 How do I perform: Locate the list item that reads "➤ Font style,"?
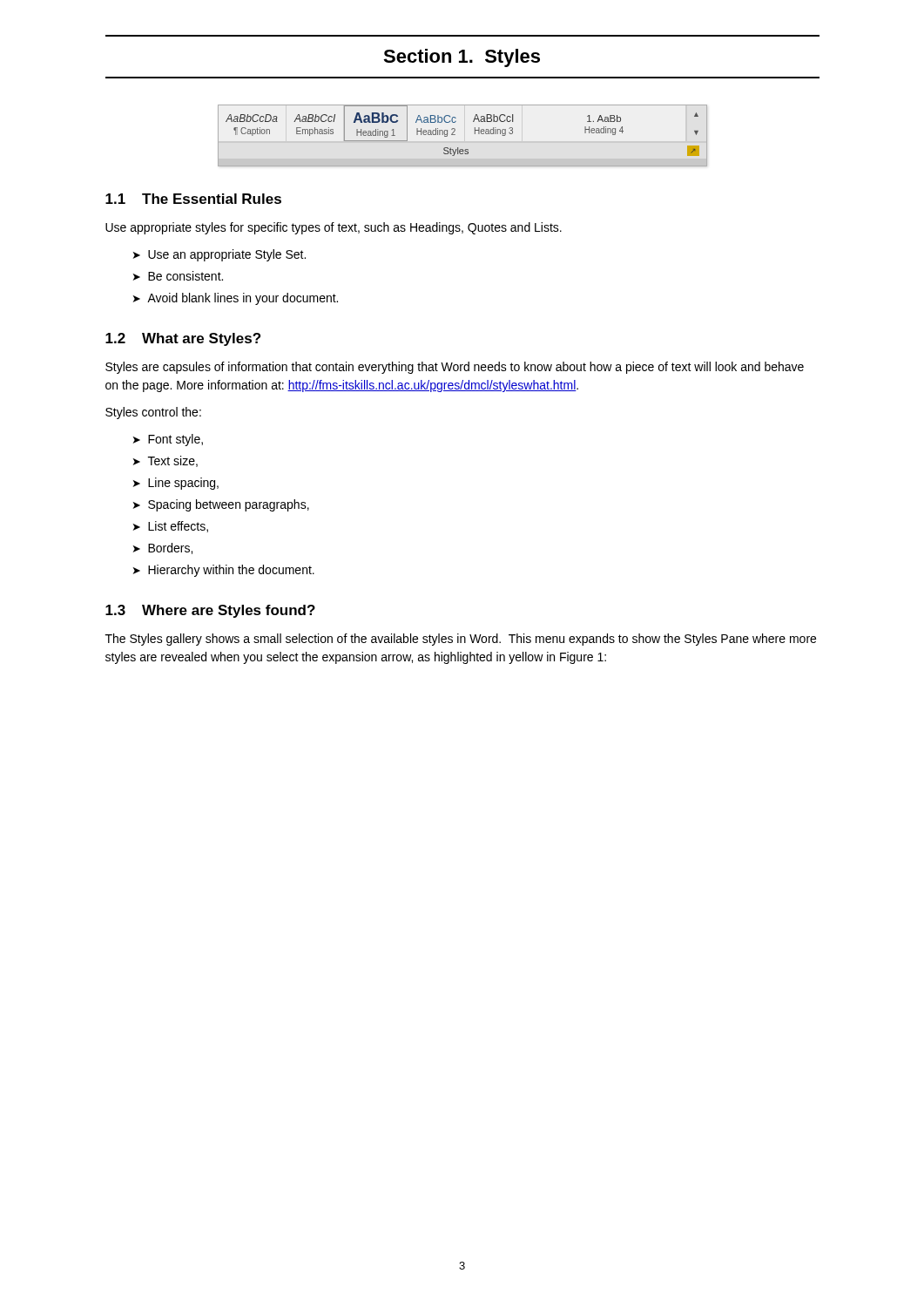click(167, 440)
